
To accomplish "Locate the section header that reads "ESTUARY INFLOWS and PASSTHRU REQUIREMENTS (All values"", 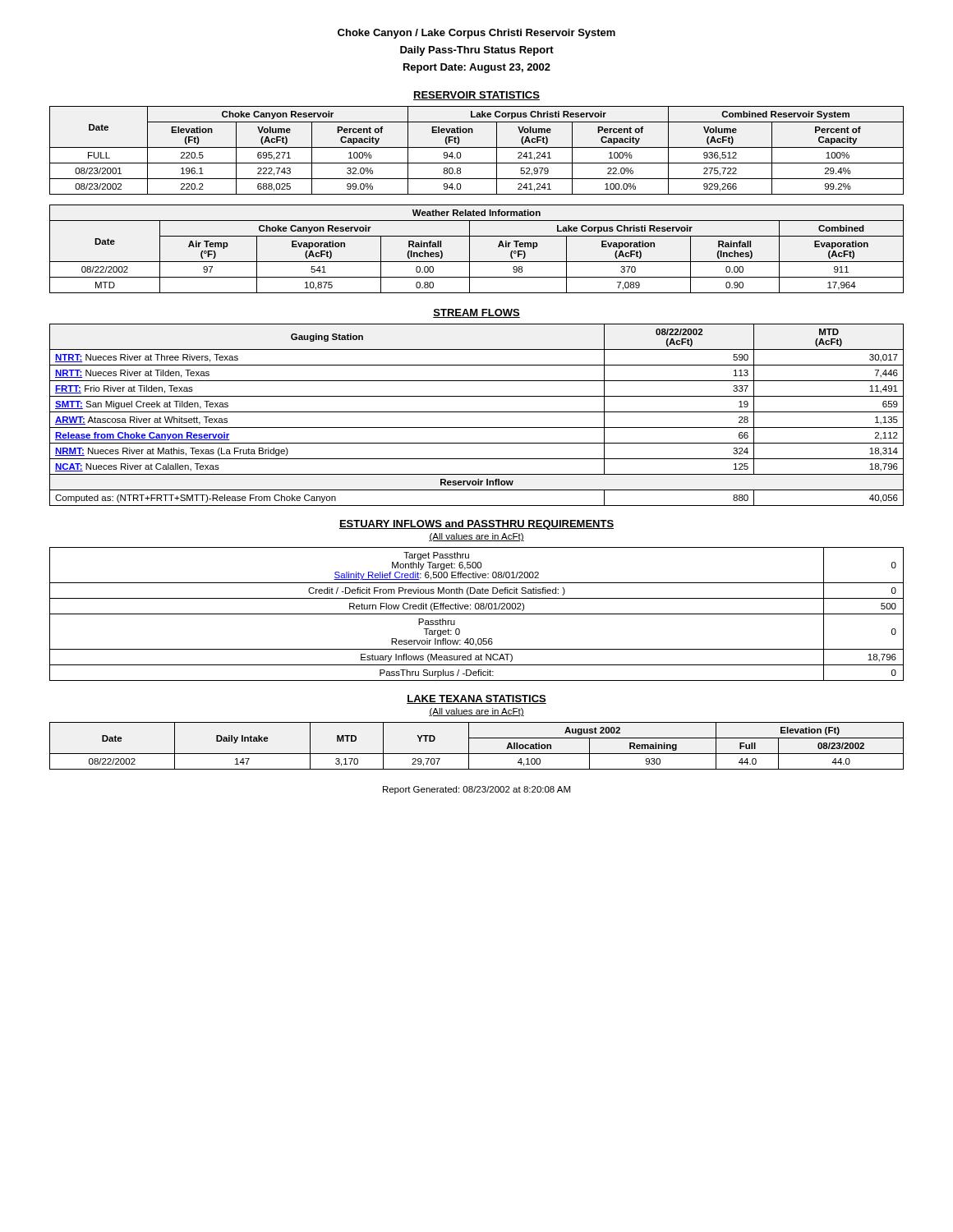I will (476, 530).
